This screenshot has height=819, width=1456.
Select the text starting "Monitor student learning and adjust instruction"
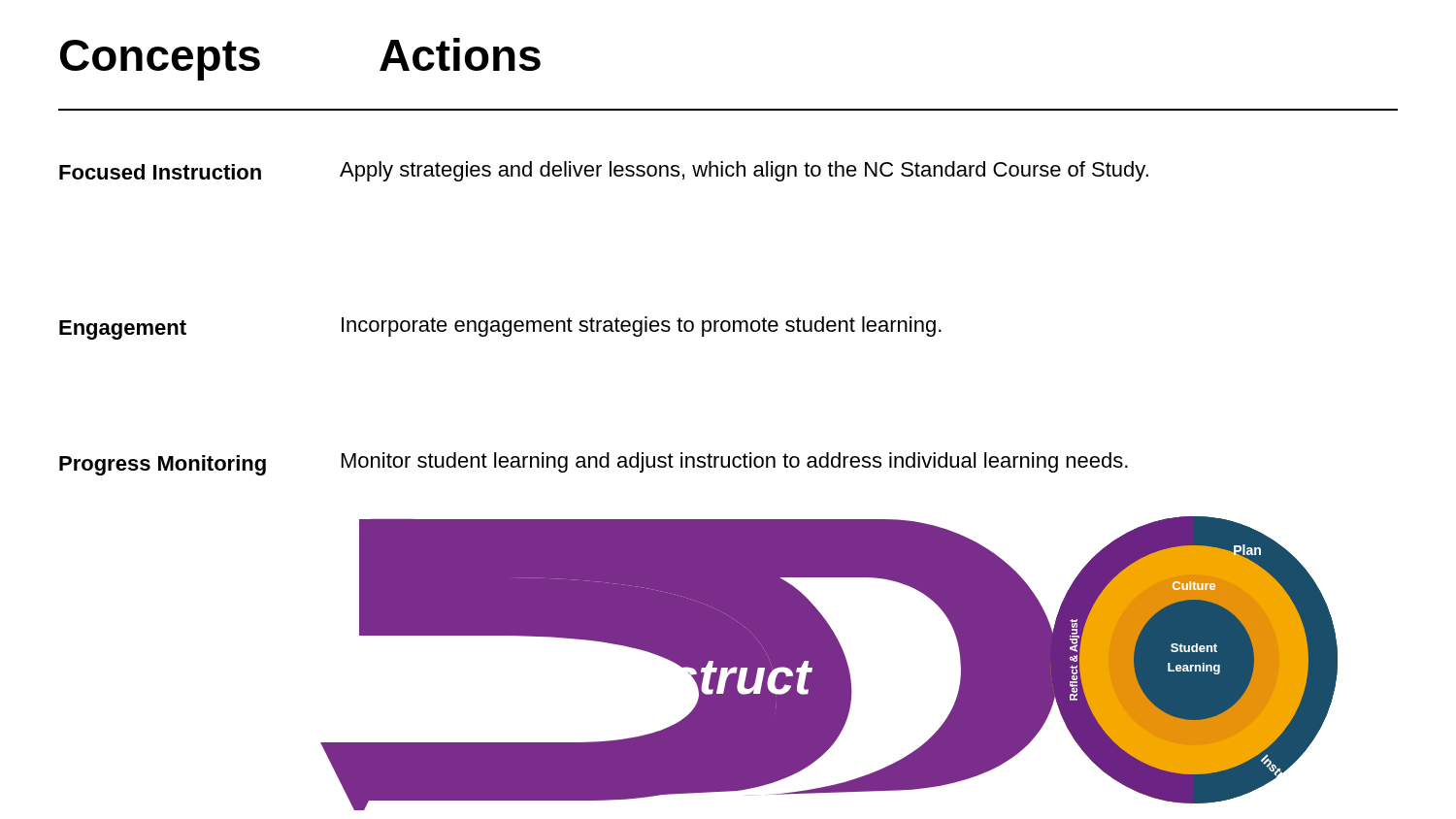(734, 460)
